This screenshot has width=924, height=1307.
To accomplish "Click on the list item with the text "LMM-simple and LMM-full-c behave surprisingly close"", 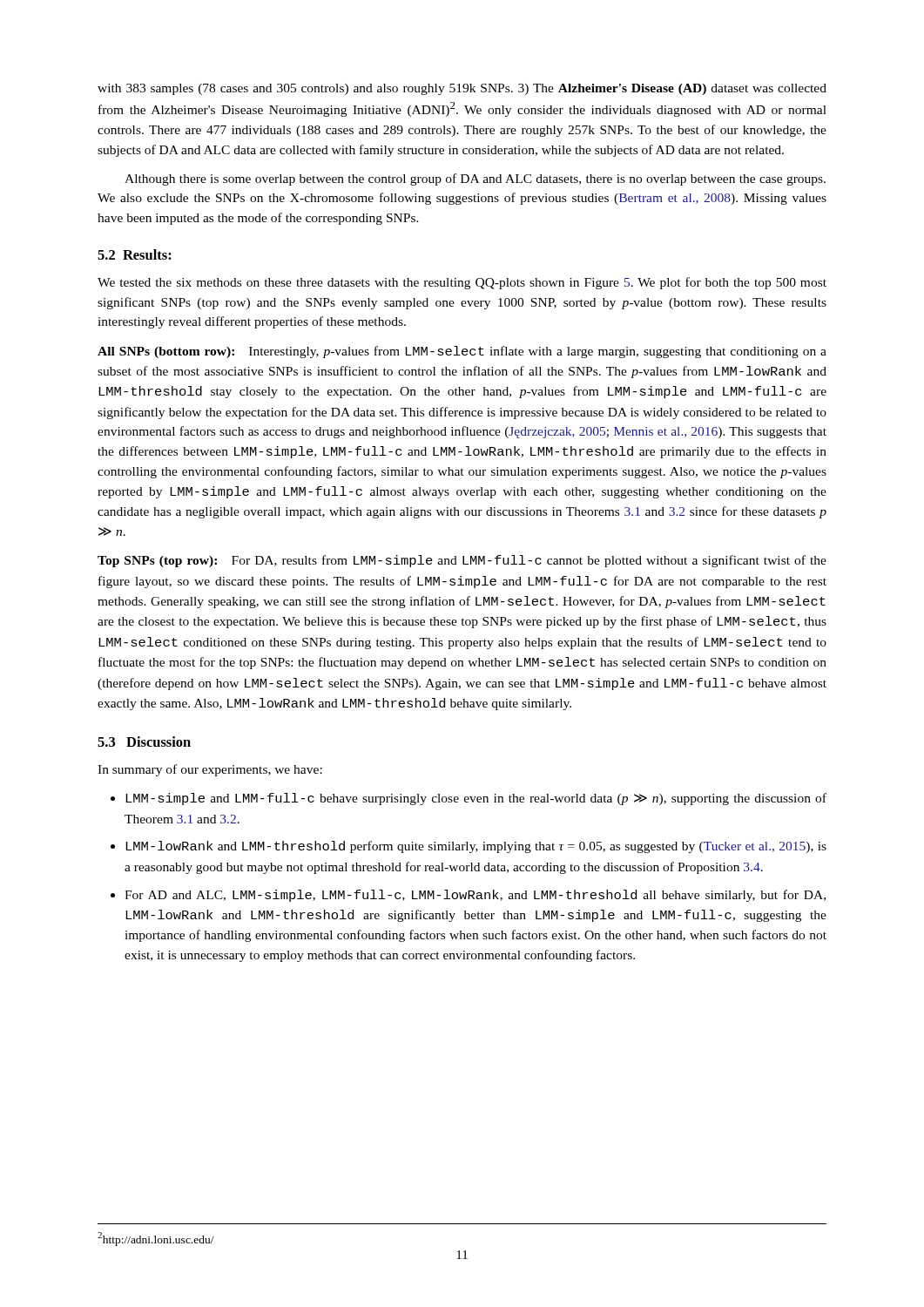I will (x=475, y=809).
